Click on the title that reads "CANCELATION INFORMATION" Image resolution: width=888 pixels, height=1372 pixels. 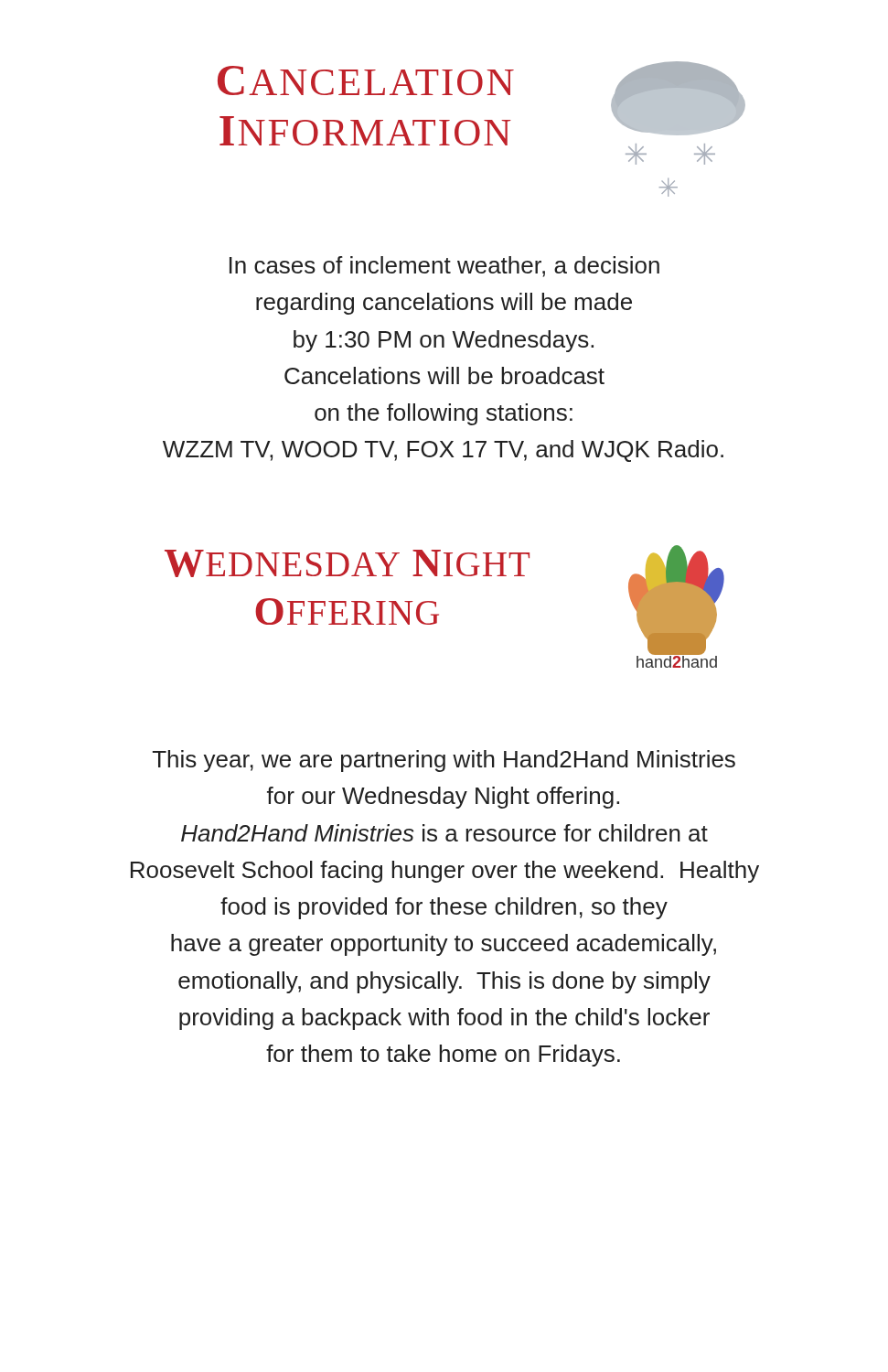tap(366, 105)
